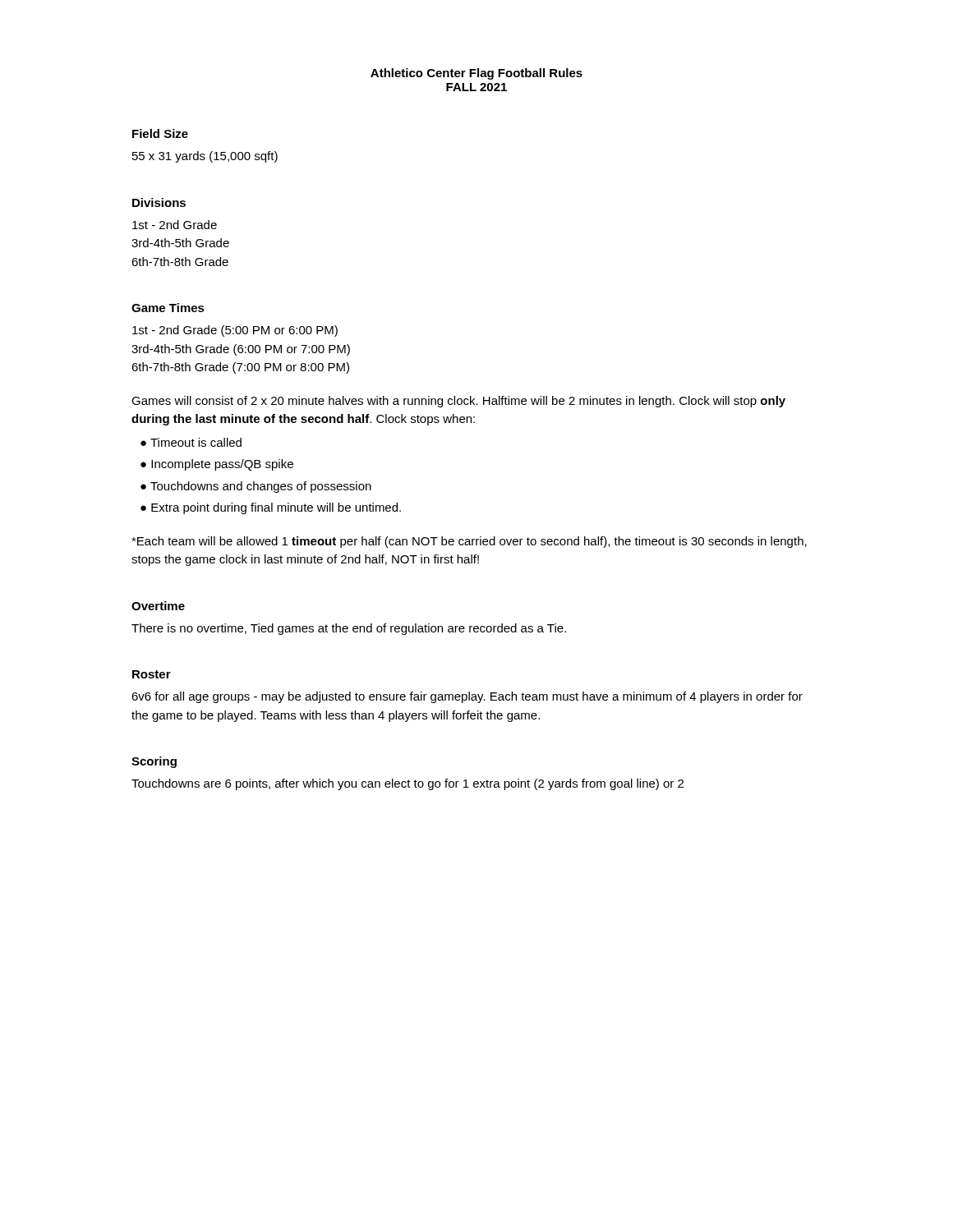Click where it says "Incomplete pass/QB spike"
This screenshot has width=953, height=1232.
222,464
